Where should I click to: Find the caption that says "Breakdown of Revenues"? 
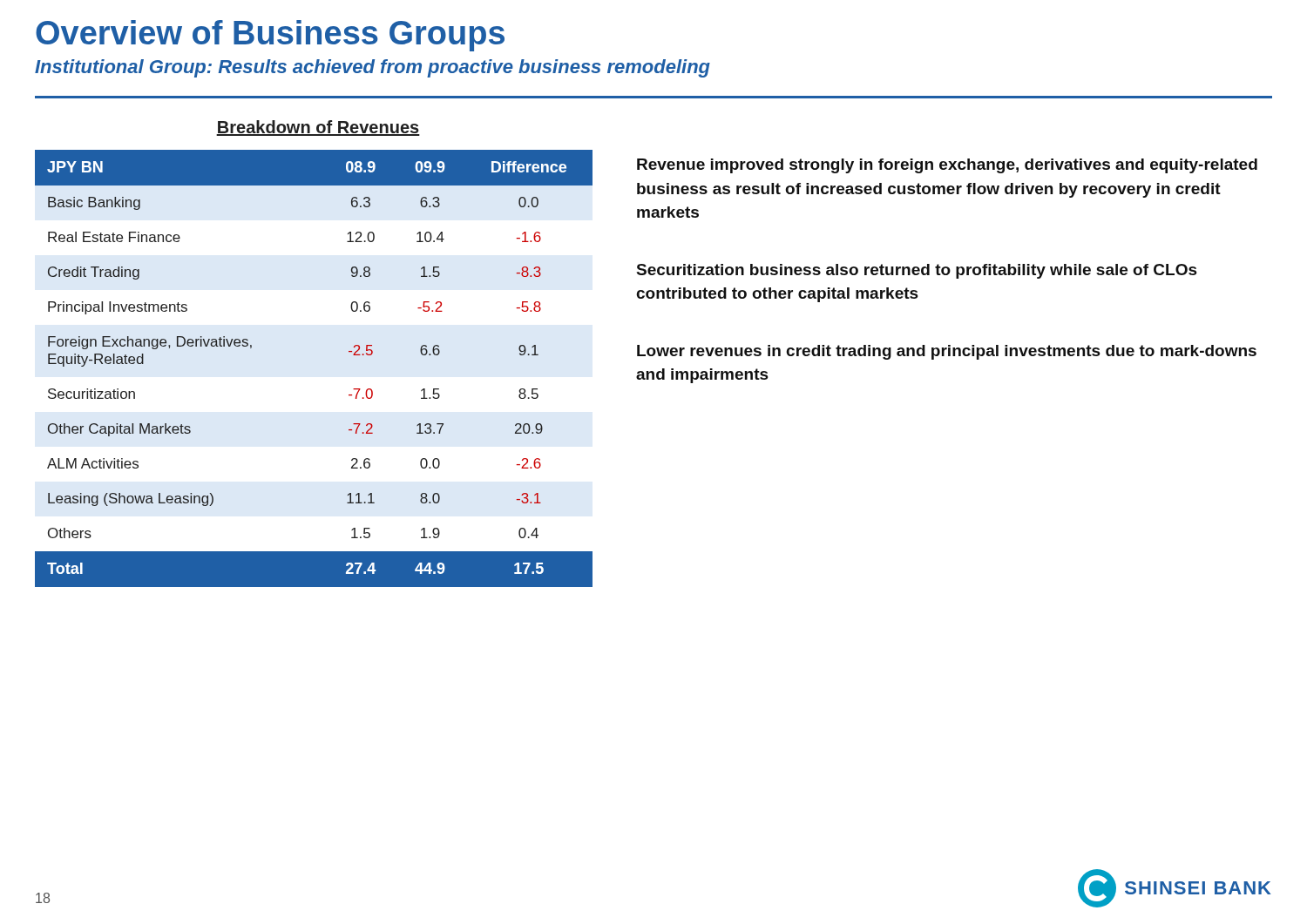coord(318,127)
